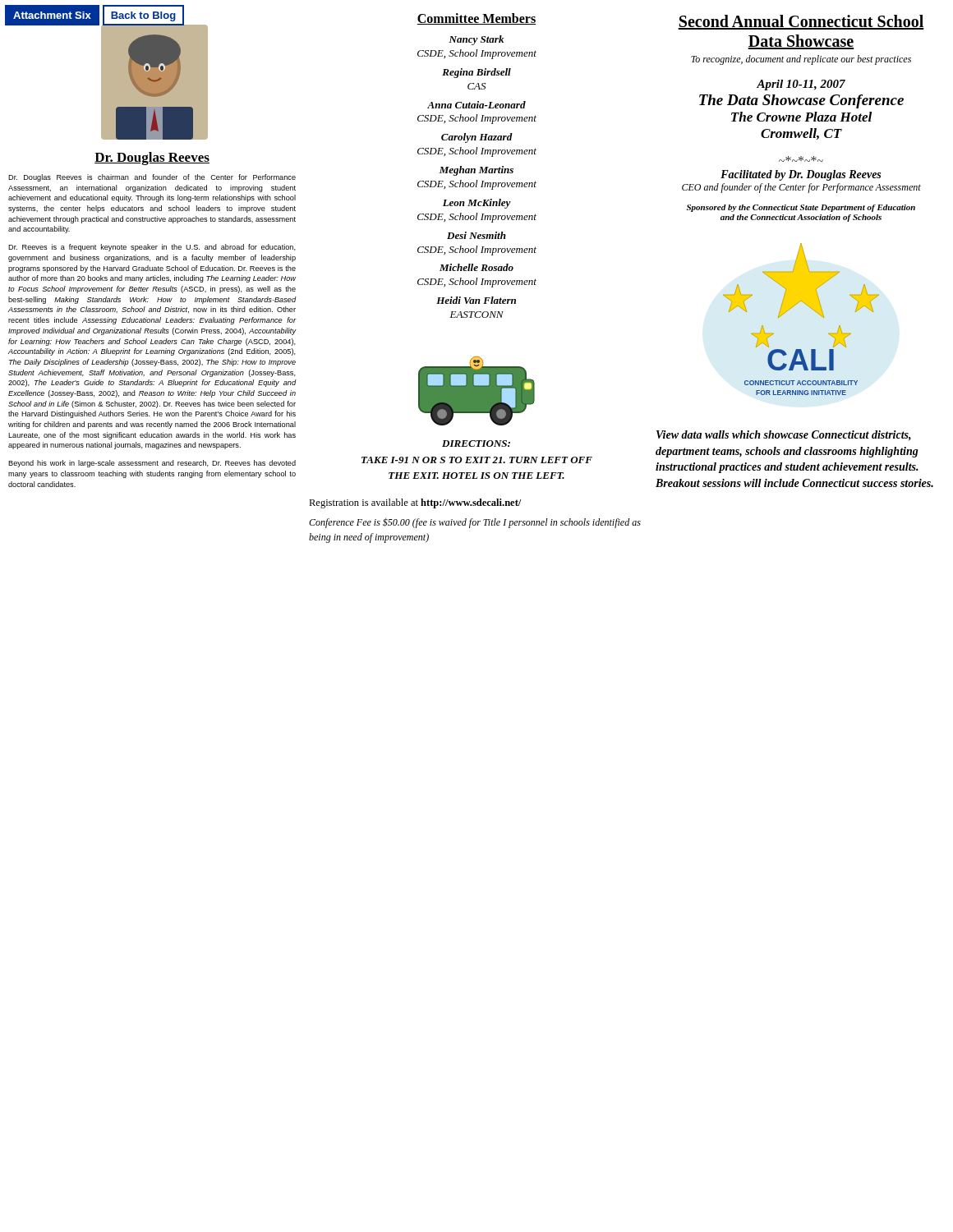
Task: Find the block on this page that starts "~*~*~*~ Facilitated by Dr. Douglas"
Action: 801,174
